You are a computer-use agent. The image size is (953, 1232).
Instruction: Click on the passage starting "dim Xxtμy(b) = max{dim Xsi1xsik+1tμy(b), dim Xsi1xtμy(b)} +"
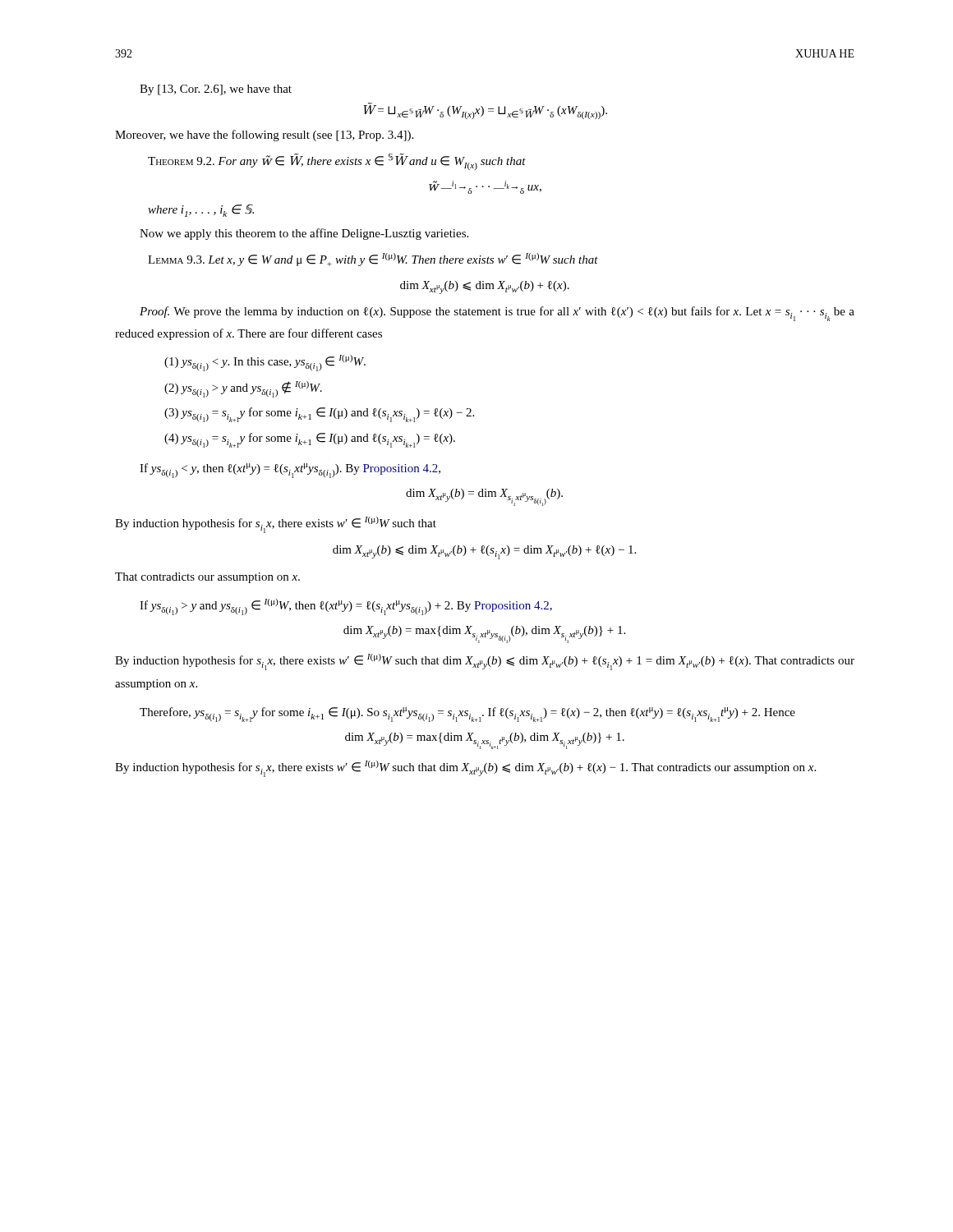point(485,740)
